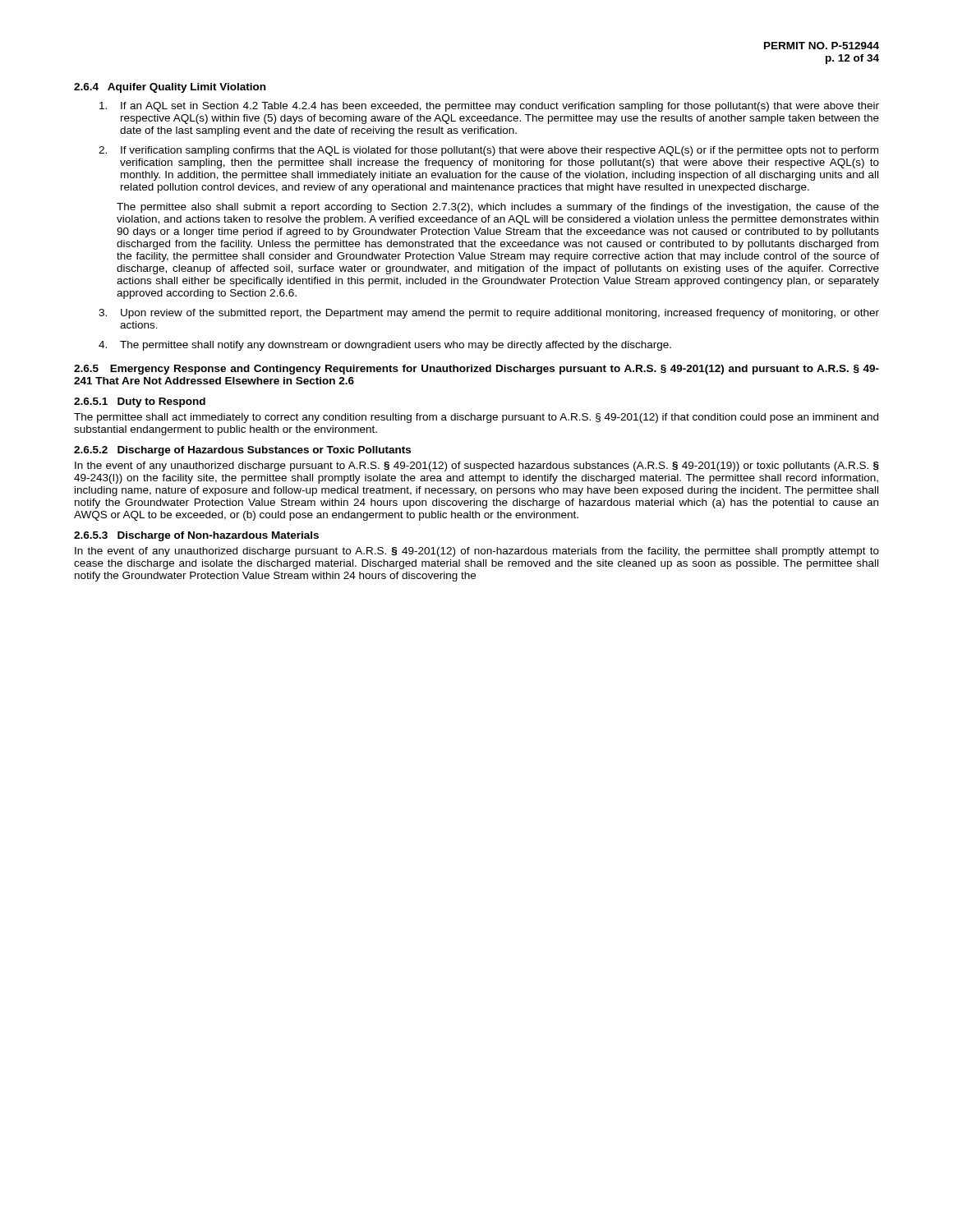Find the block on this page that starts "The permittee also shall submit a report according"

(498, 250)
